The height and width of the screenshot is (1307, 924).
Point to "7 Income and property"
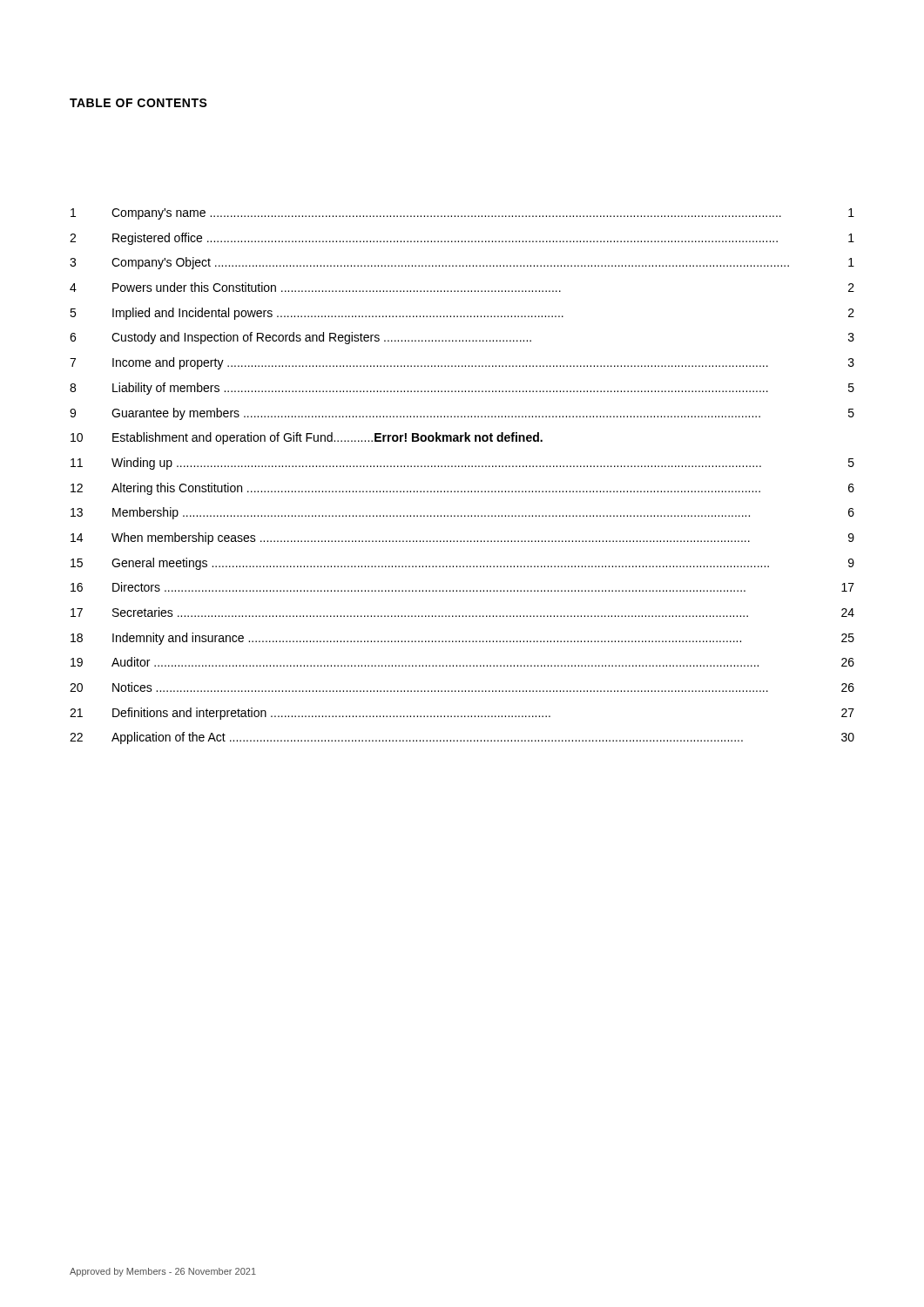point(462,363)
